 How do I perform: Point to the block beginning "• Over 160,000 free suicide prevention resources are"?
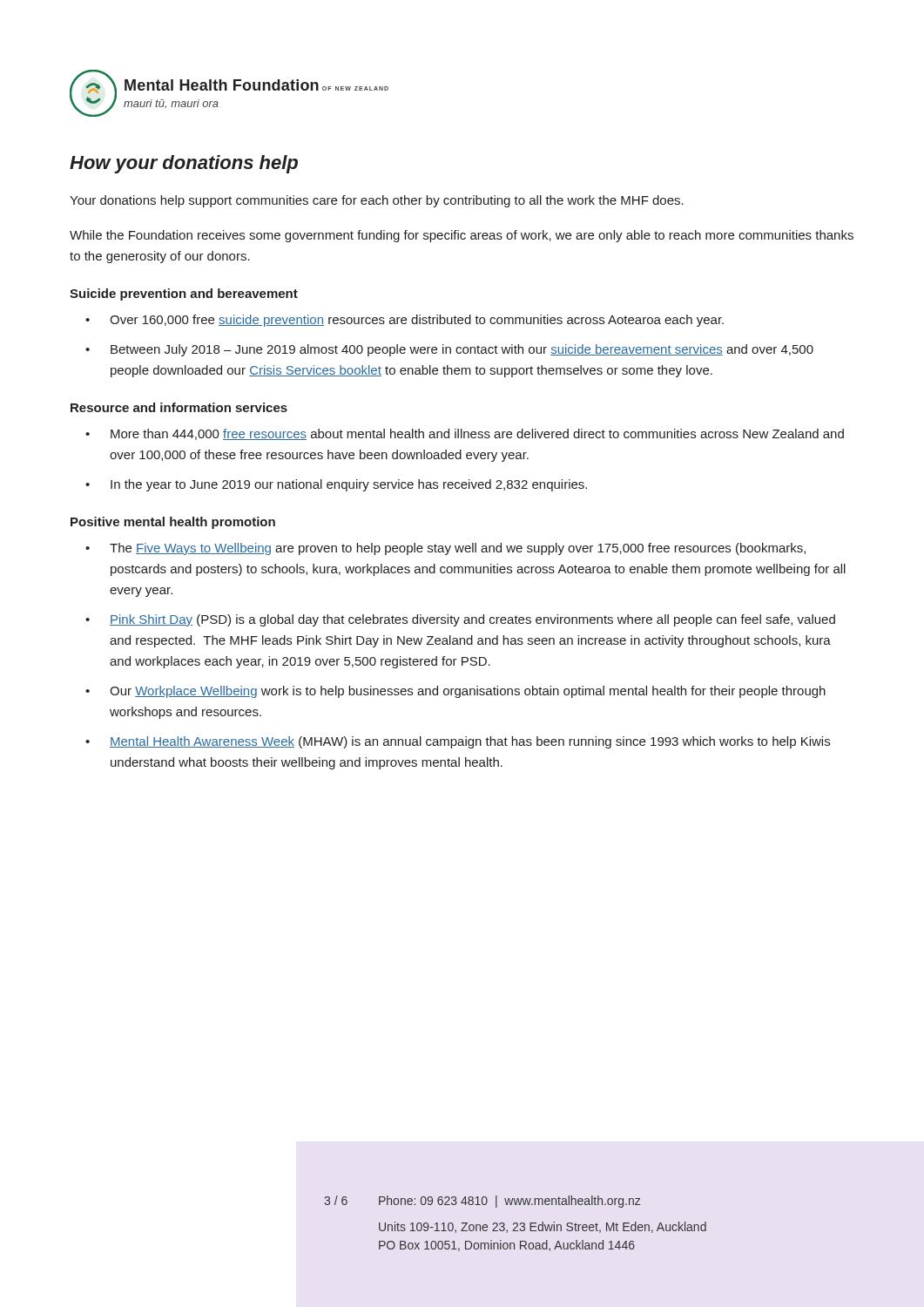[470, 320]
